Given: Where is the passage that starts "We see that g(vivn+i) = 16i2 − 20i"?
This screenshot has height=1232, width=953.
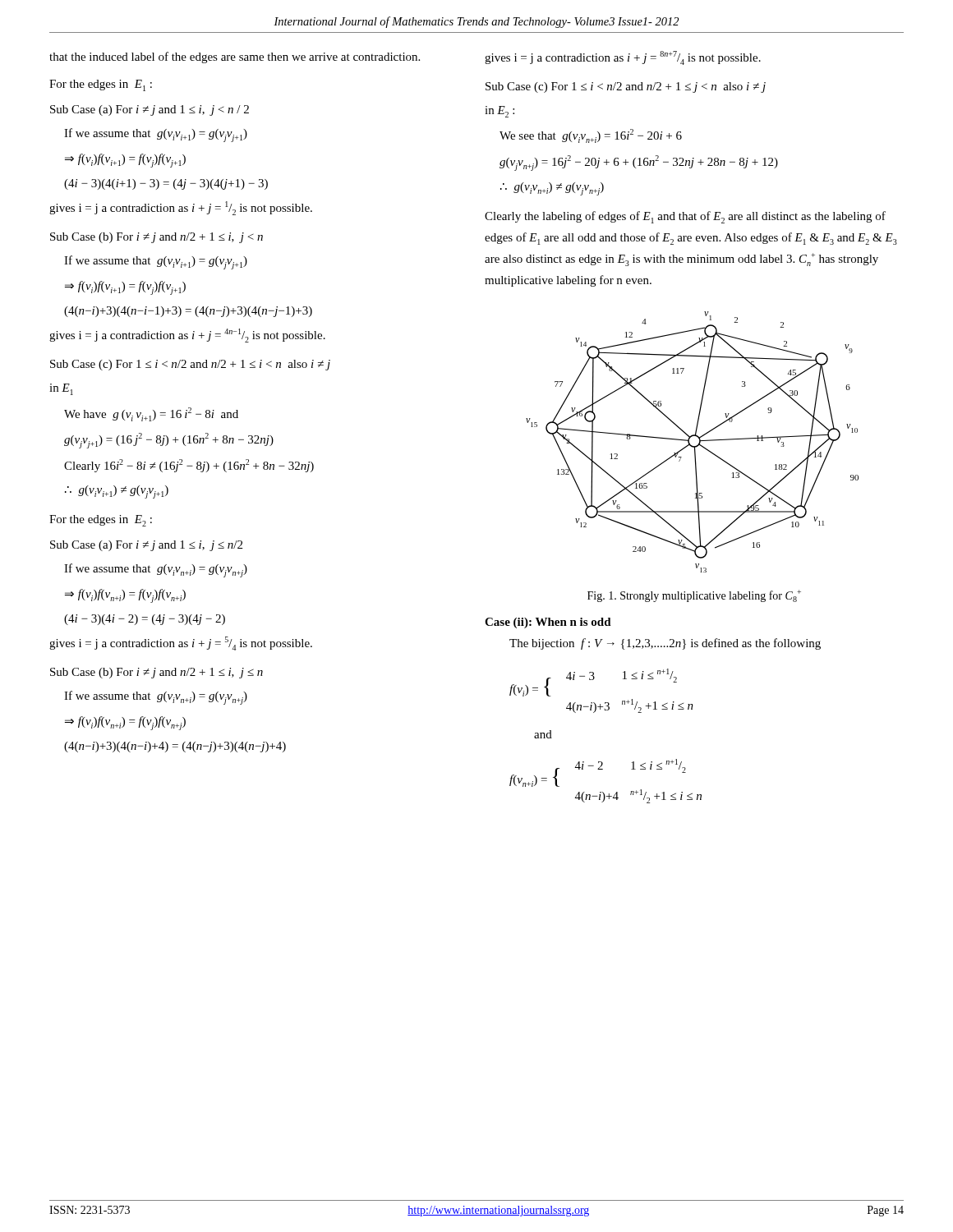Looking at the screenshot, I should pos(591,136).
